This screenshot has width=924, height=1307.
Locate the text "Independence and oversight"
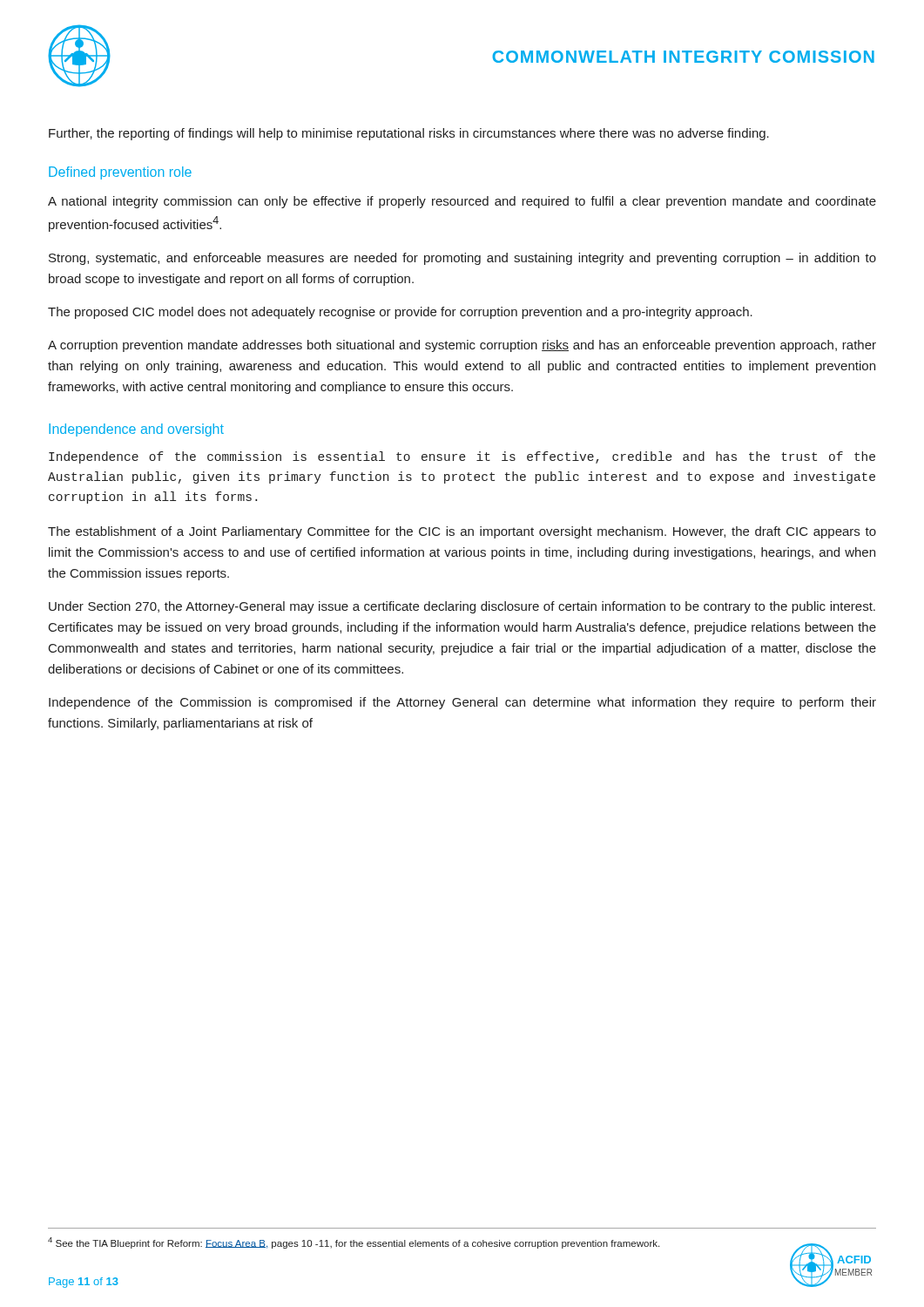click(136, 429)
